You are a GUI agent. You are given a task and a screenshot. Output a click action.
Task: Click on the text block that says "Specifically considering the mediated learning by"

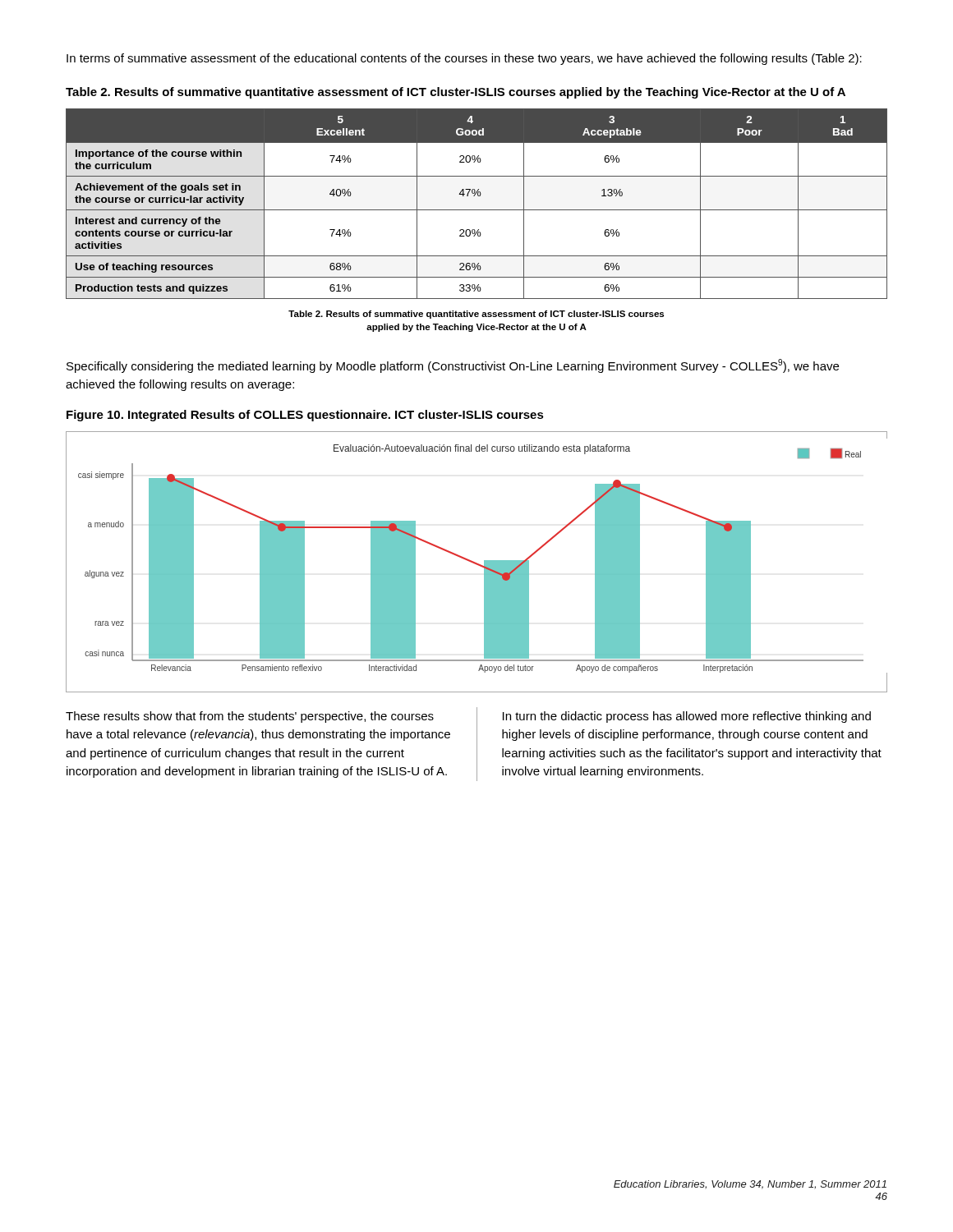click(453, 375)
